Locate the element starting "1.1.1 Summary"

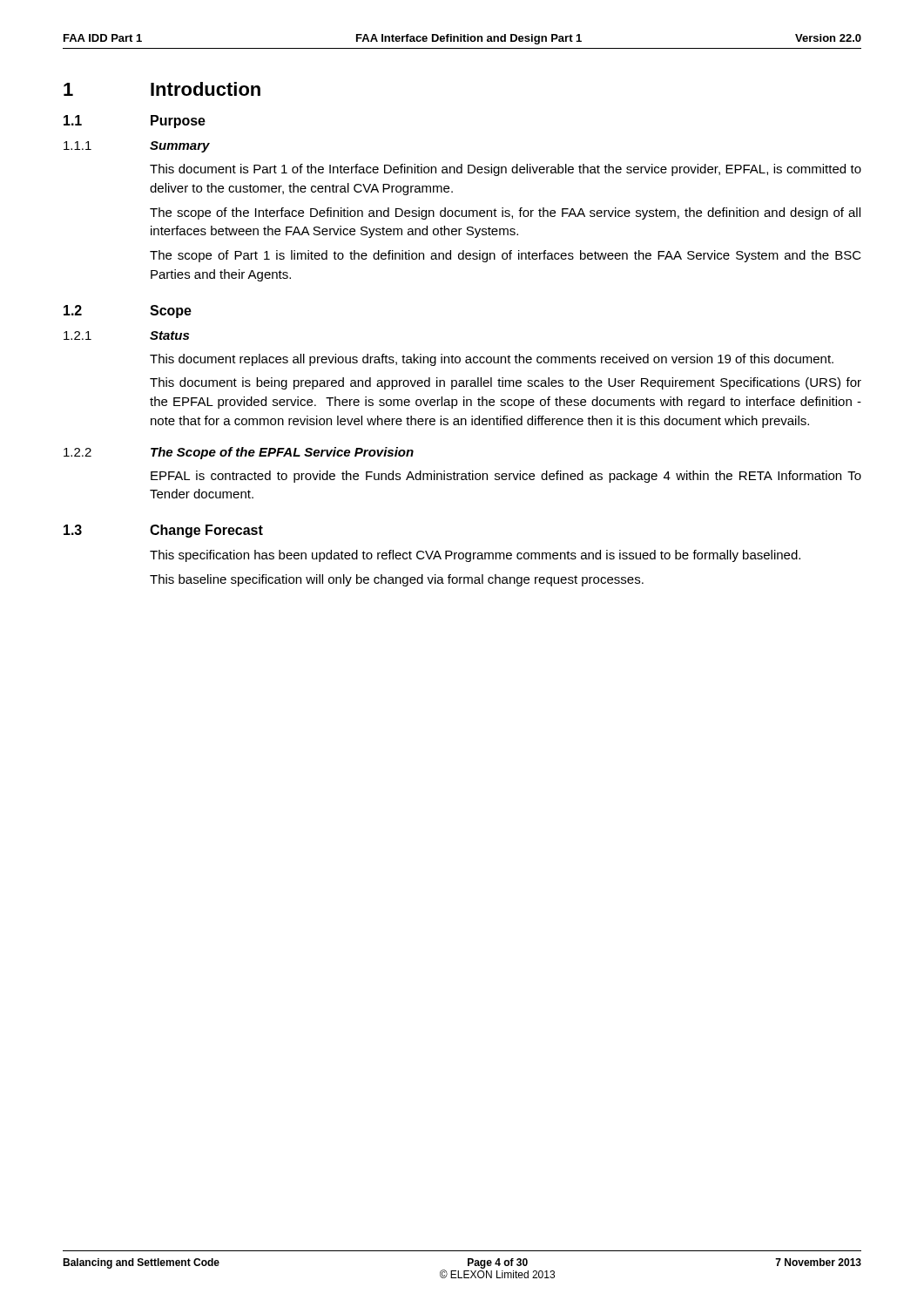coord(77,147)
